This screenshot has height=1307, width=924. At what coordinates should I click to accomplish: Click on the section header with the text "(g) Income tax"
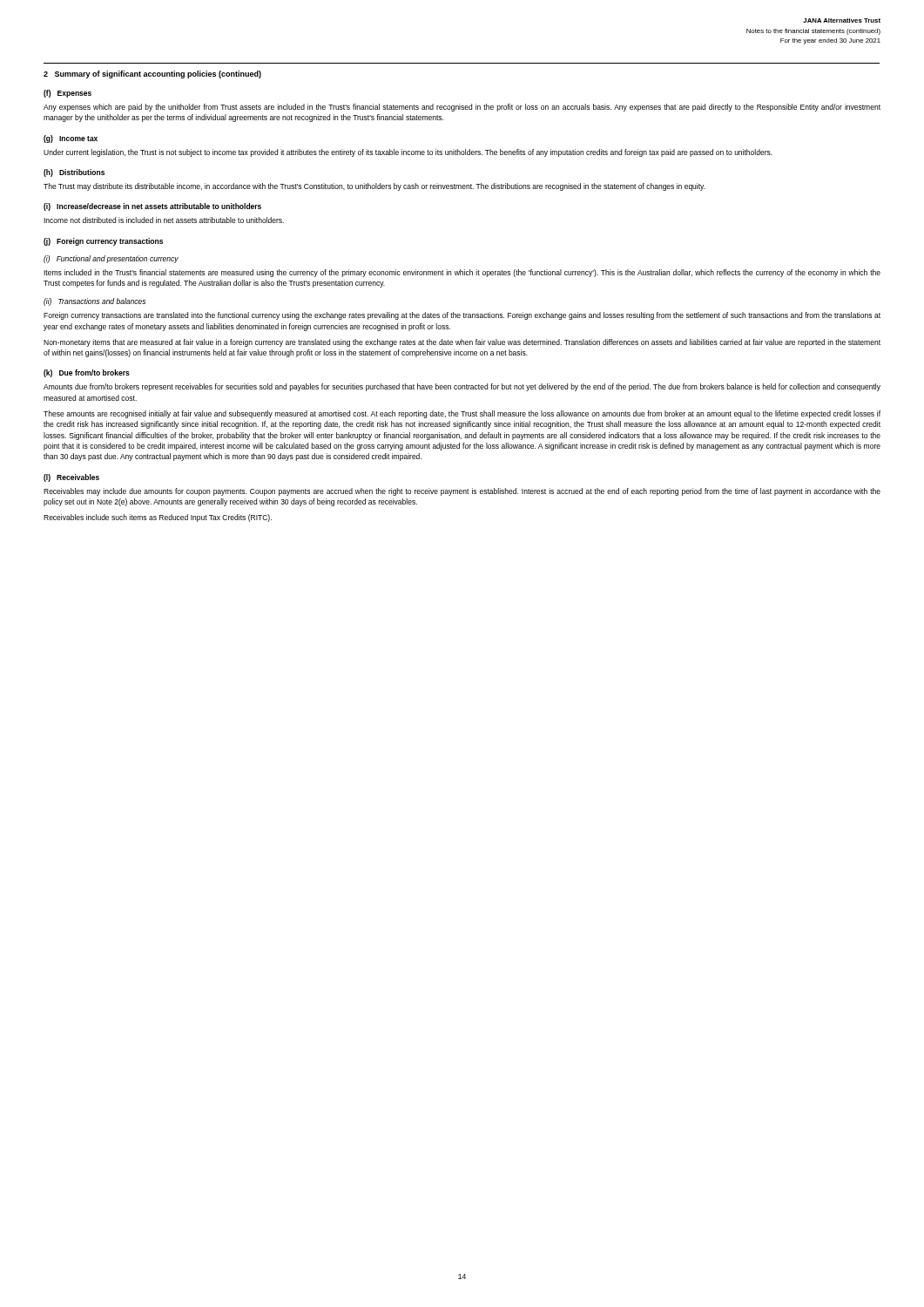coord(71,138)
